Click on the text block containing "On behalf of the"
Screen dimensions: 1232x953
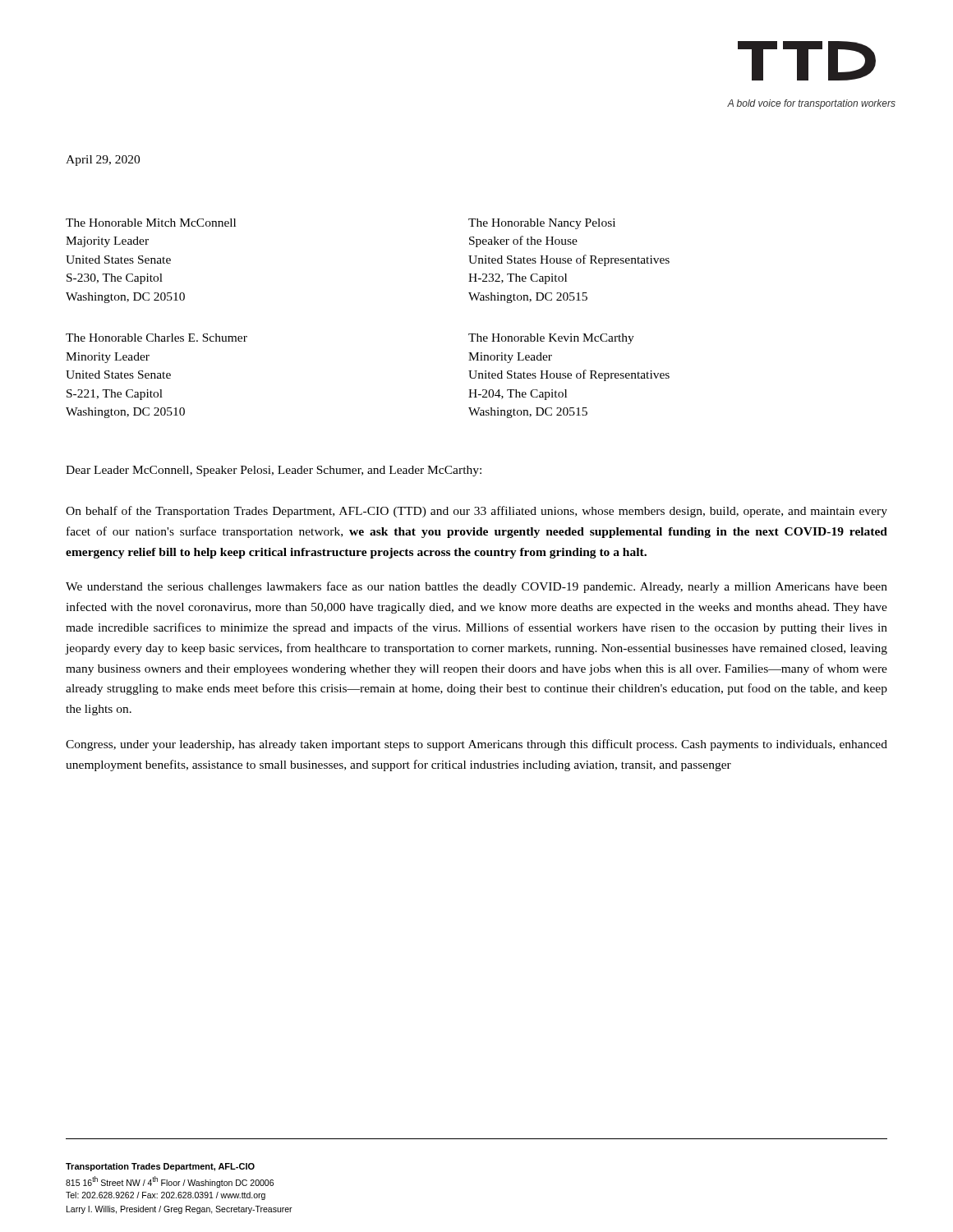476,531
